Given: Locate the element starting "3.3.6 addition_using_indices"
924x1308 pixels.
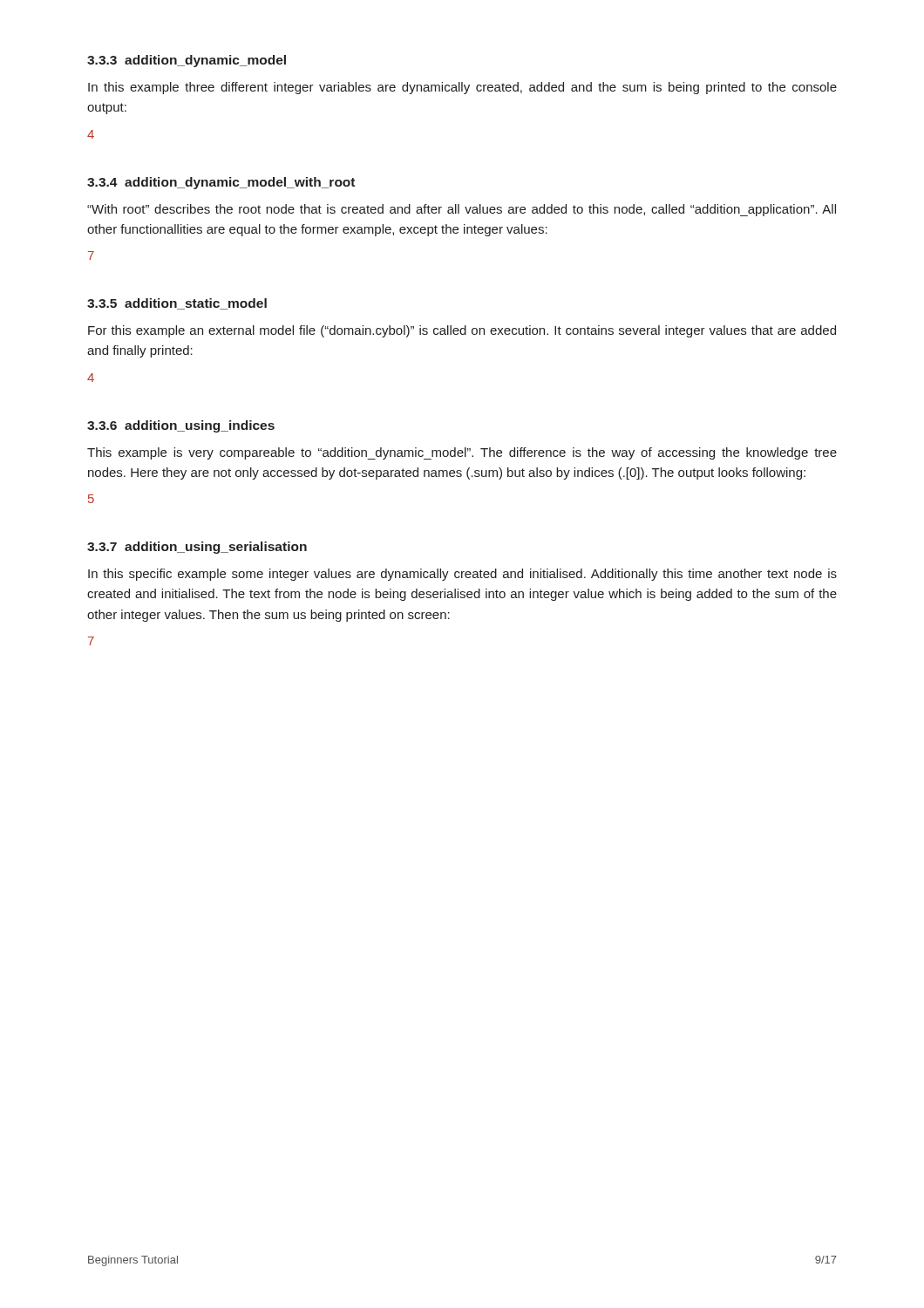Looking at the screenshot, I should [181, 425].
